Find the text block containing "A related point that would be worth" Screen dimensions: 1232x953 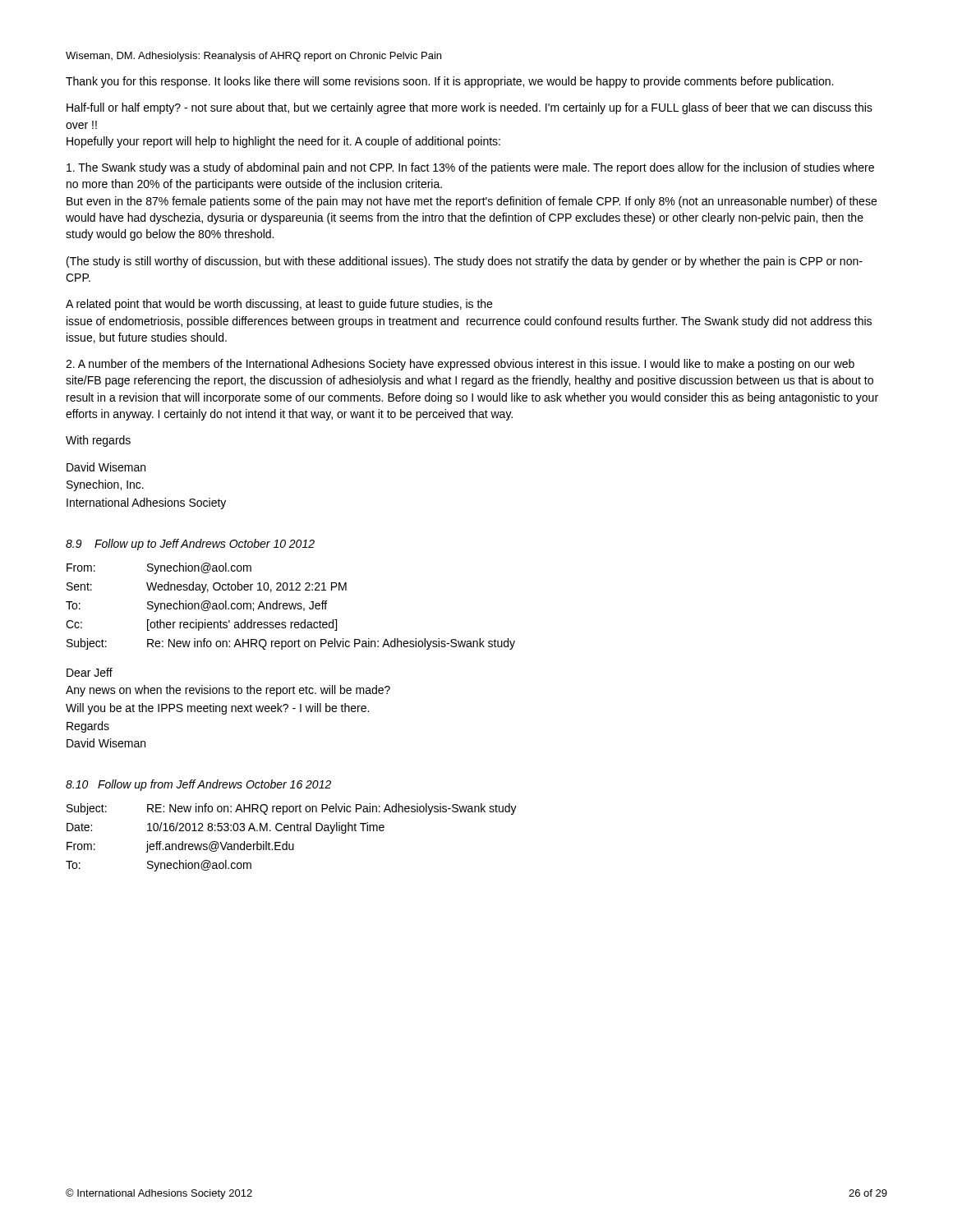tap(469, 321)
